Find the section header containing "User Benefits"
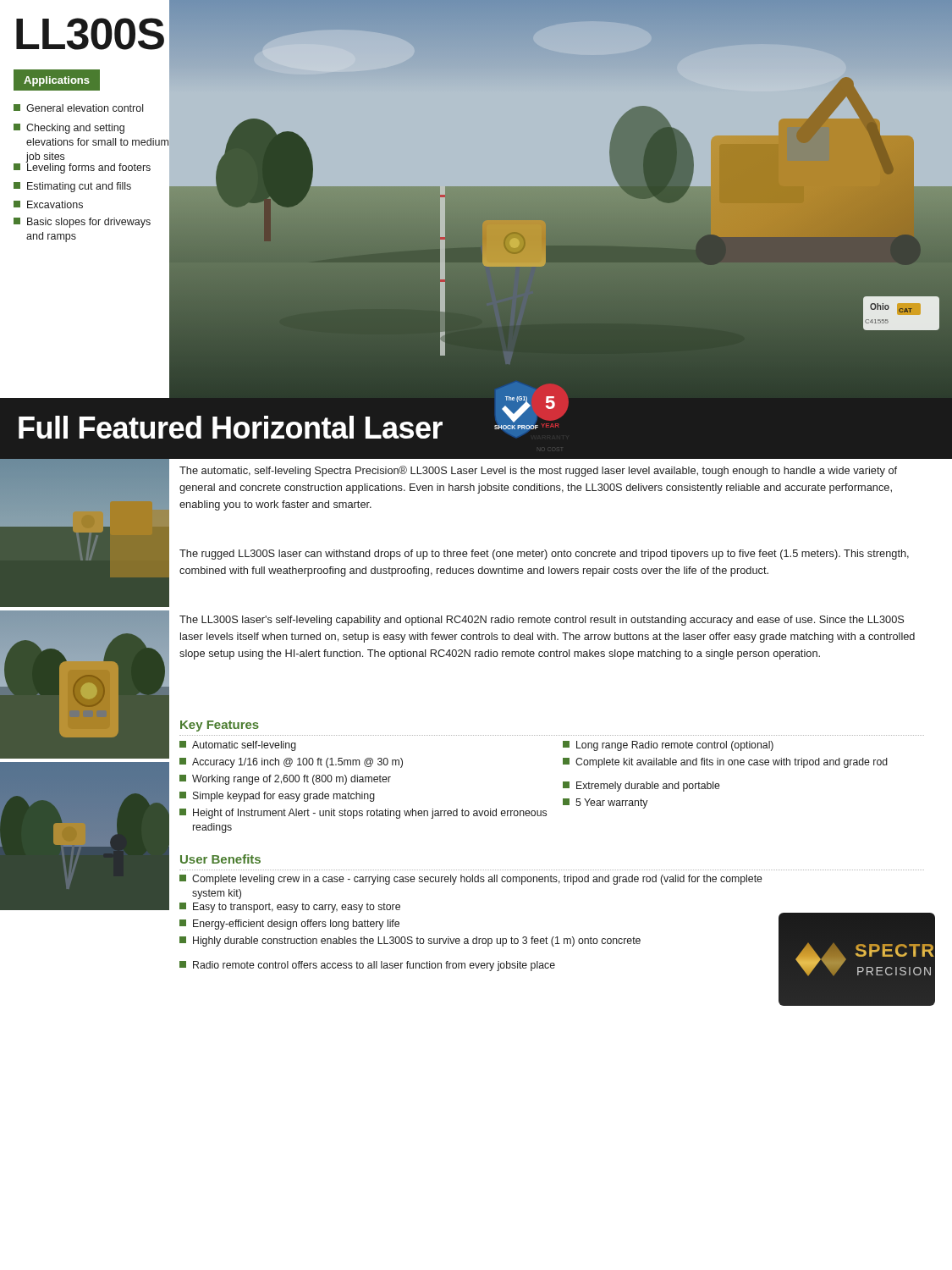Image resolution: width=952 pixels, height=1270 pixels. [220, 859]
